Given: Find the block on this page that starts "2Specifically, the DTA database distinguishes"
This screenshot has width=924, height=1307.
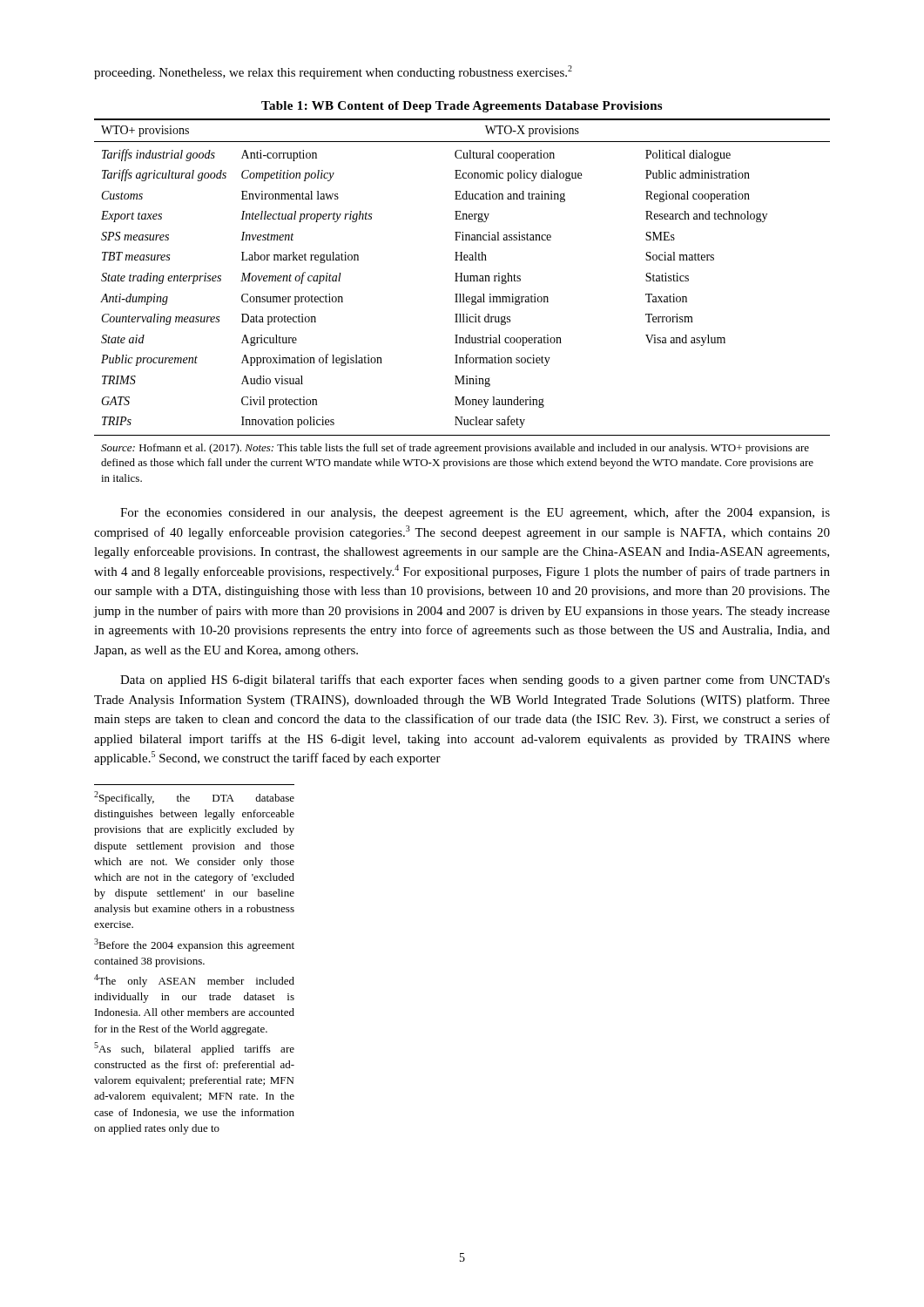Looking at the screenshot, I should point(194,861).
